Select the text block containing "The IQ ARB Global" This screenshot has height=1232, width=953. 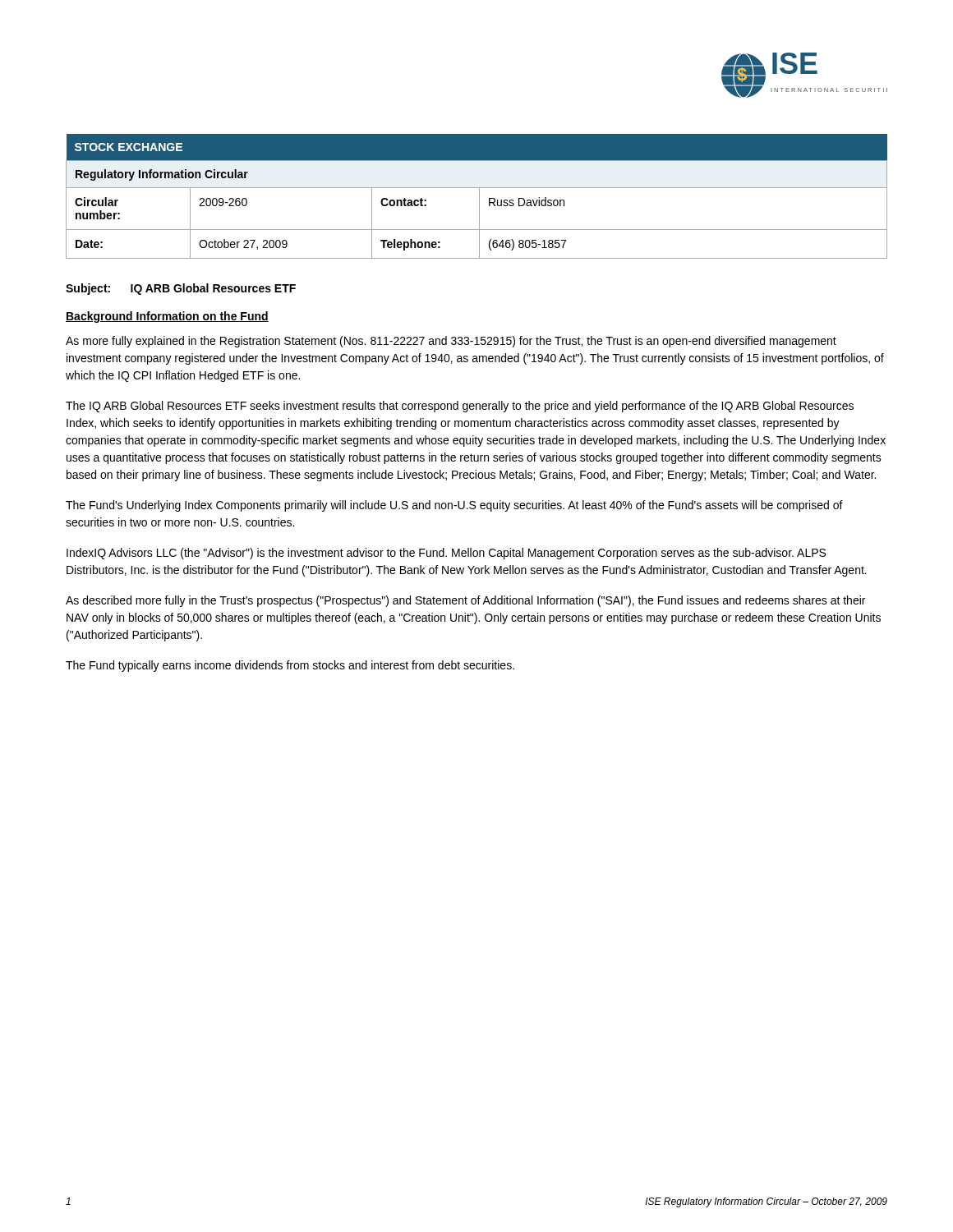point(476,440)
